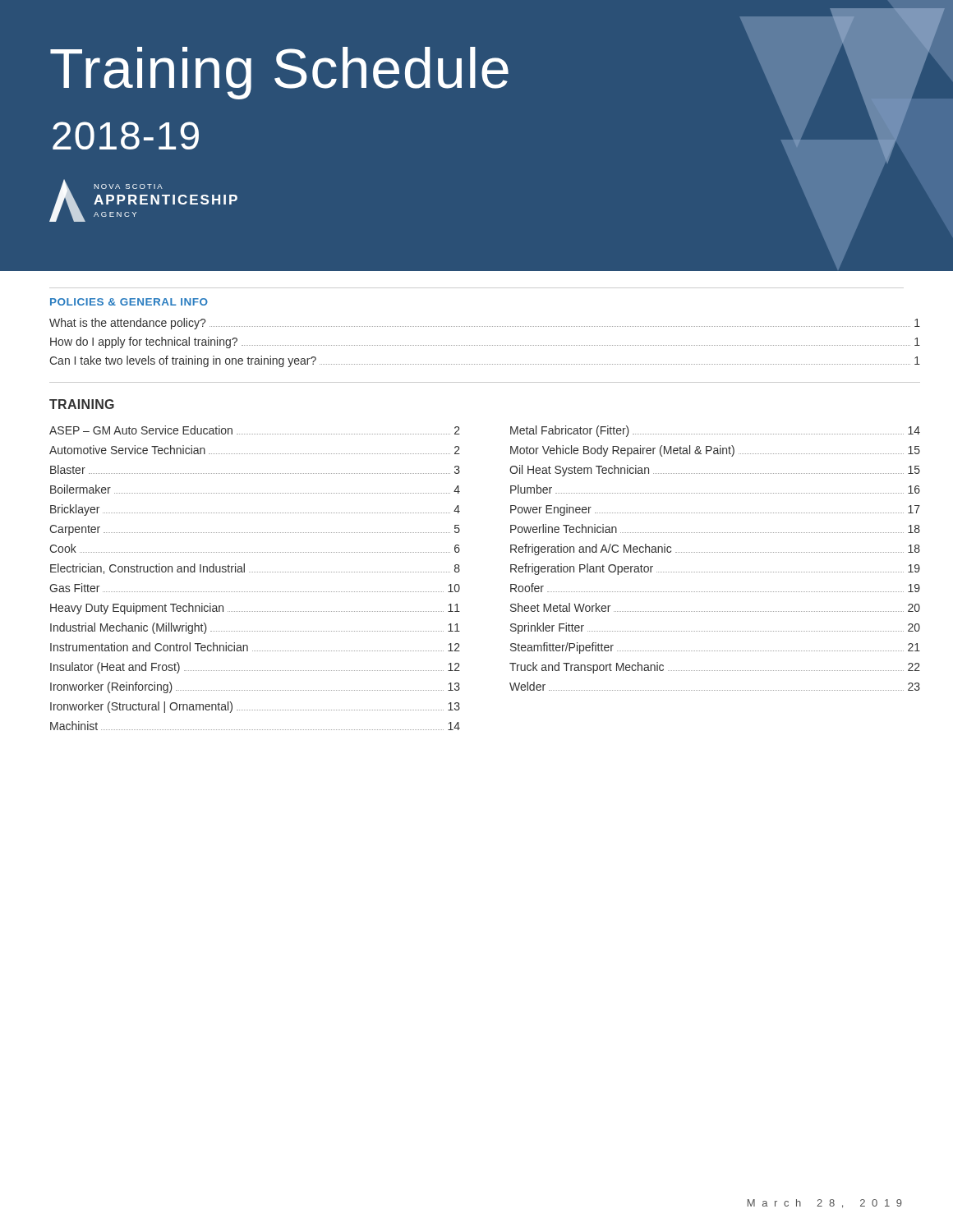Find the text block starting "Automotive Service Technician 2"
Screen dimensions: 1232x953
(255, 450)
